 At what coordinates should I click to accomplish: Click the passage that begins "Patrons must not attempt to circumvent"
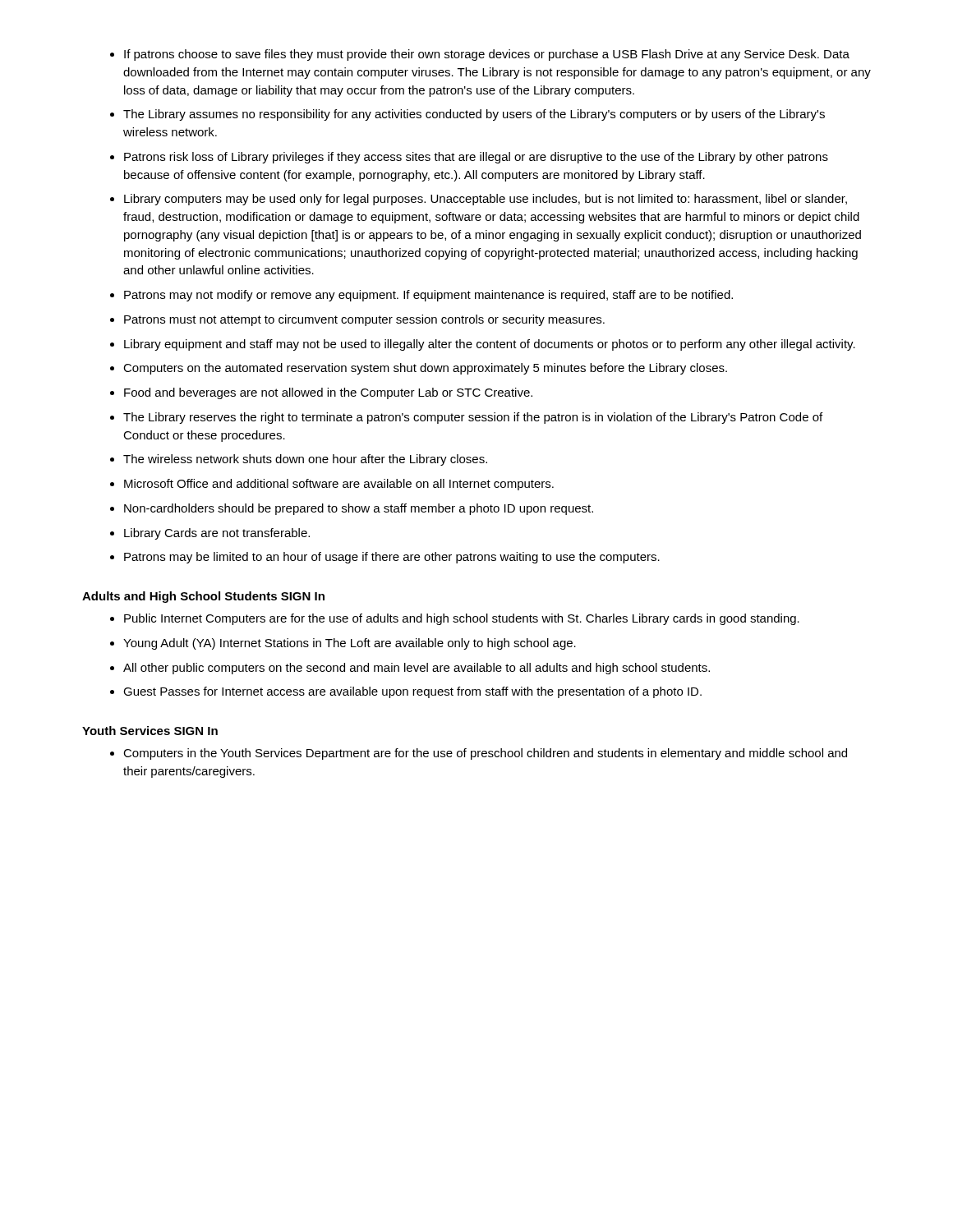pos(364,319)
